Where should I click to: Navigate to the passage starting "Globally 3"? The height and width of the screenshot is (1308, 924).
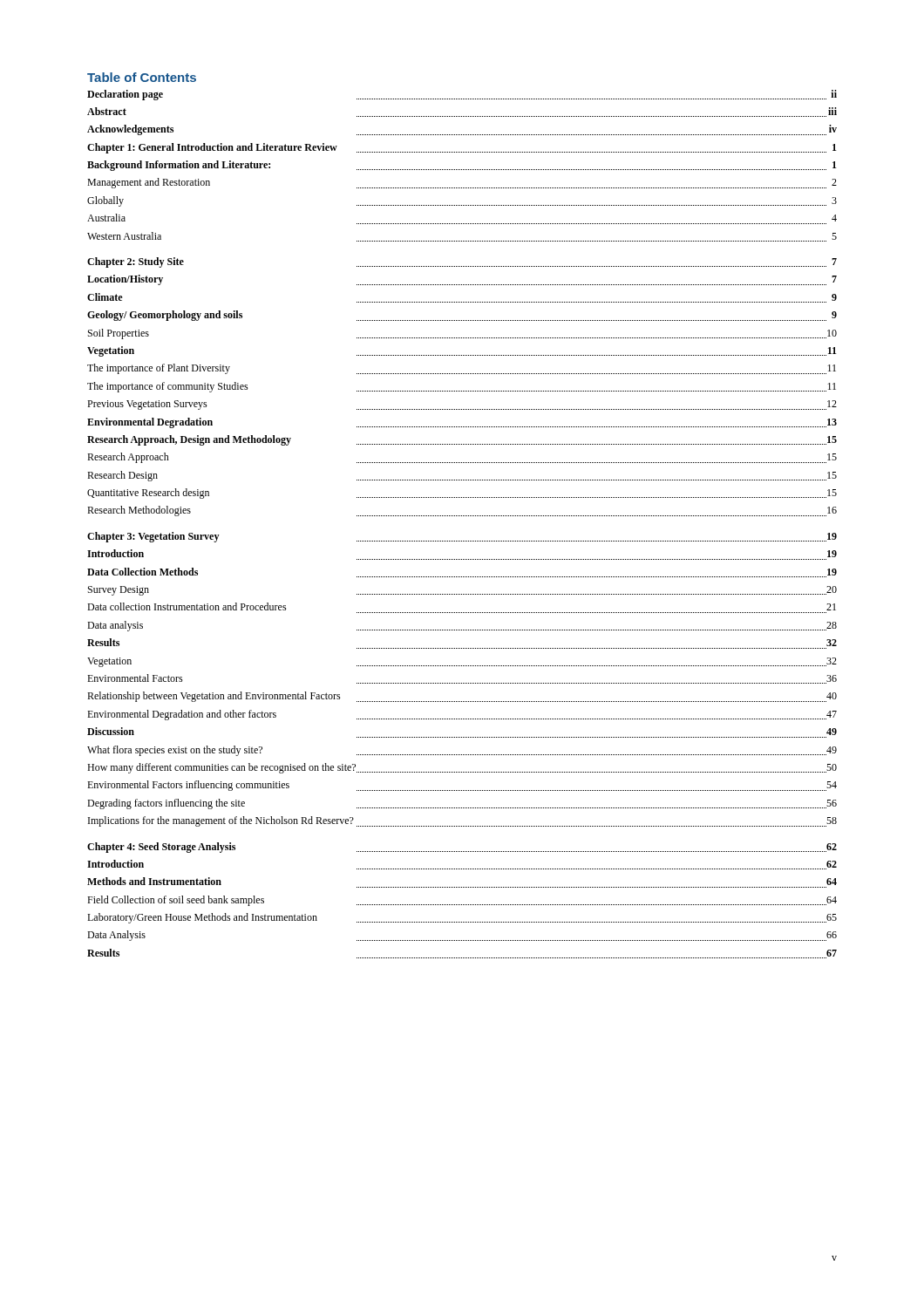462,201
